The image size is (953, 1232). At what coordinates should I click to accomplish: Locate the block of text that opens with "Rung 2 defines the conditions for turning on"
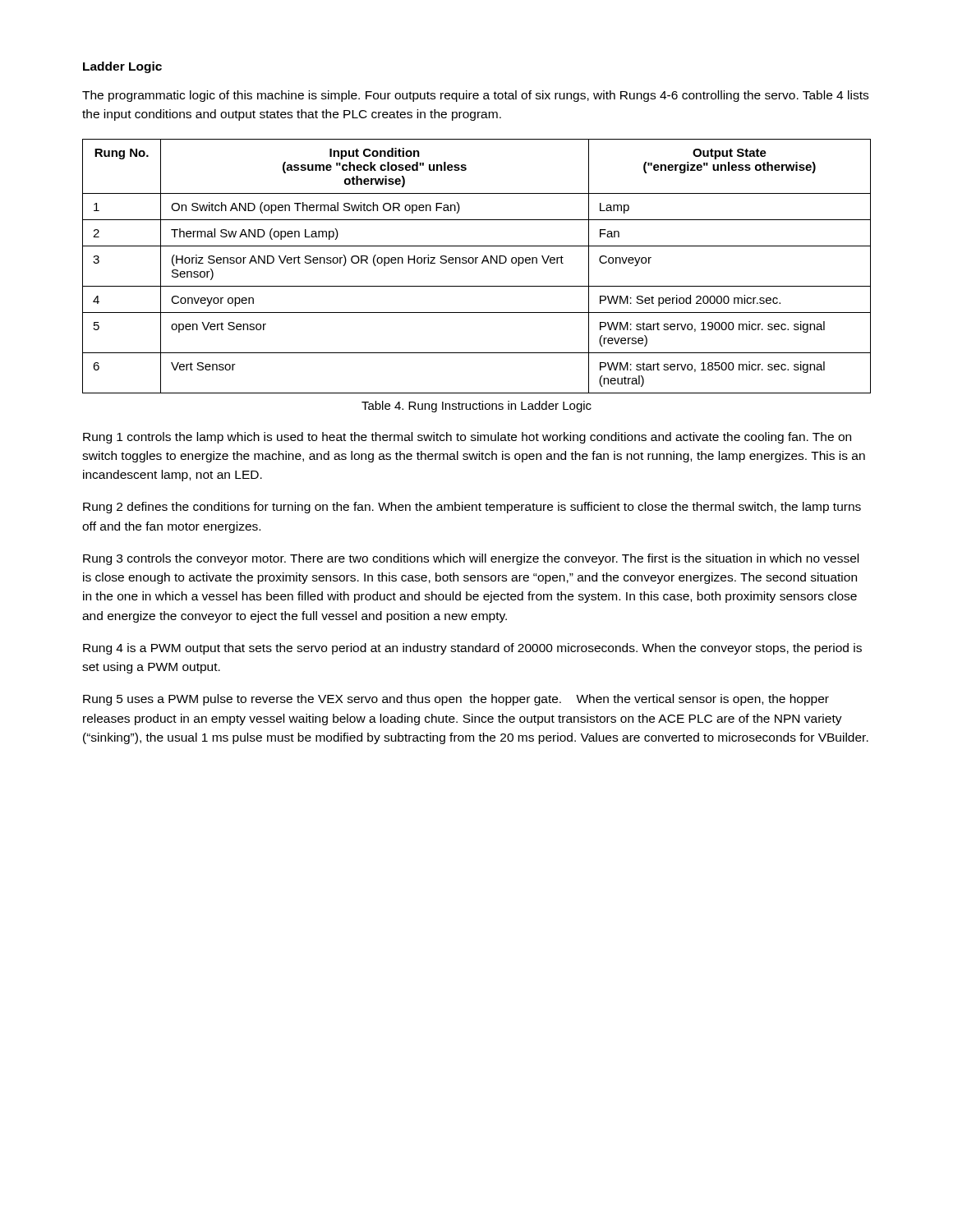coord(472,516)
